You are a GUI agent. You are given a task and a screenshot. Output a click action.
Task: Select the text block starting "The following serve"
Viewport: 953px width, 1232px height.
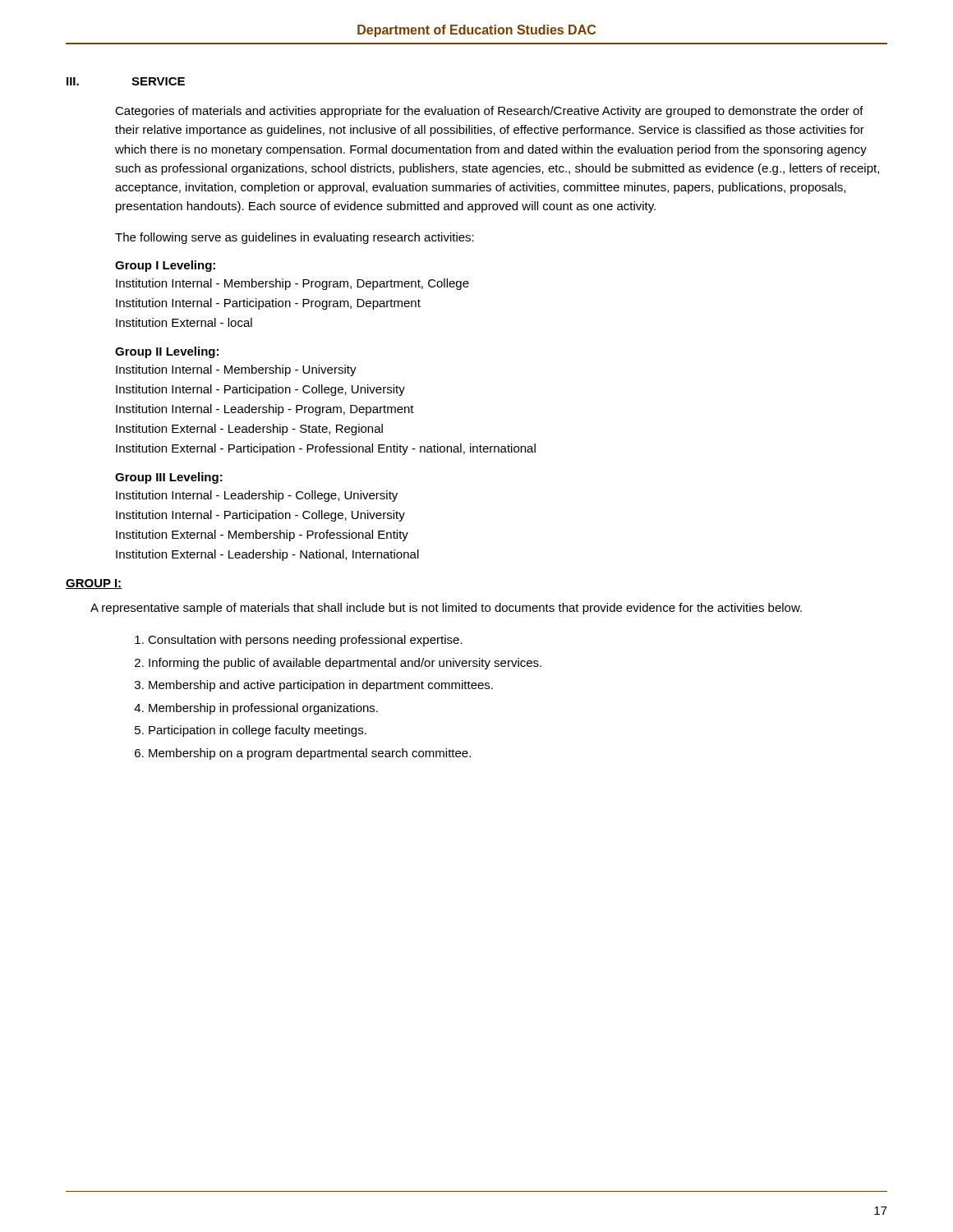click(295, 237)
